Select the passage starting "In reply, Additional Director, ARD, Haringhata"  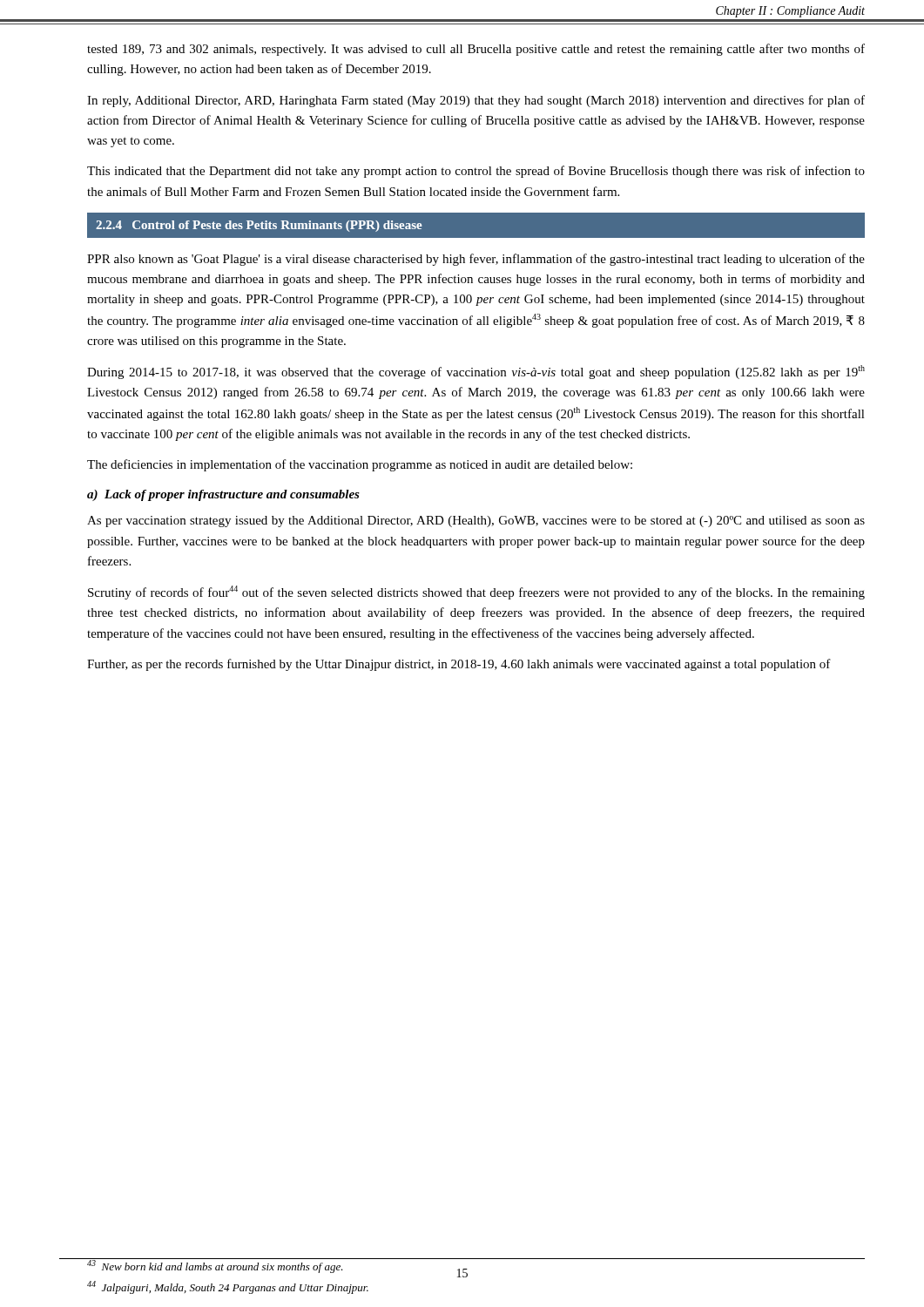click(476, 120)
